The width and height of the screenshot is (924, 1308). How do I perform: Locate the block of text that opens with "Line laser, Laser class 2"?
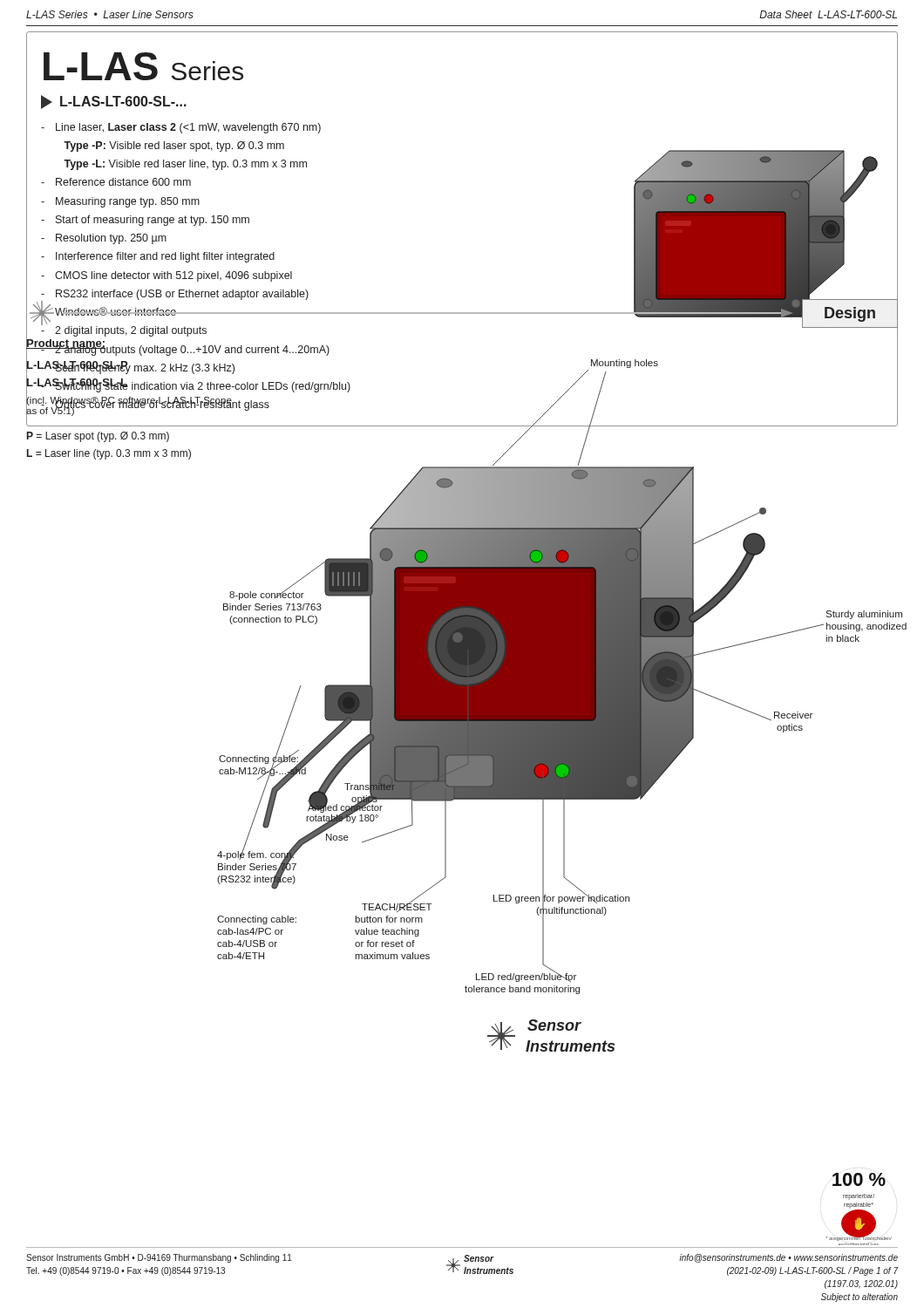pos(181,144)
